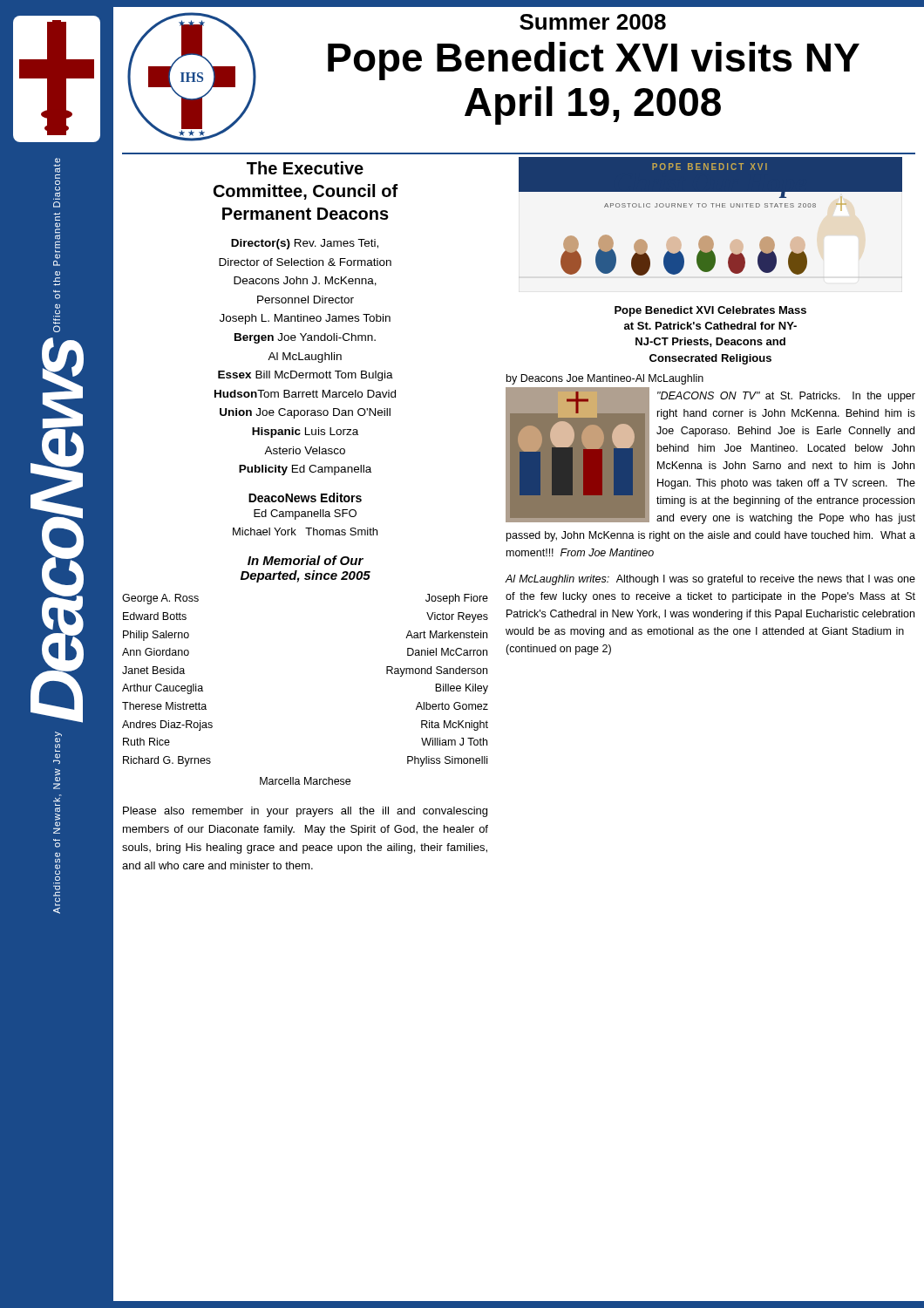Click on the element starting "George A. RossJoseph Fiore"
The height and width of the screenshot is (1308, 924).
pos(164,599)
